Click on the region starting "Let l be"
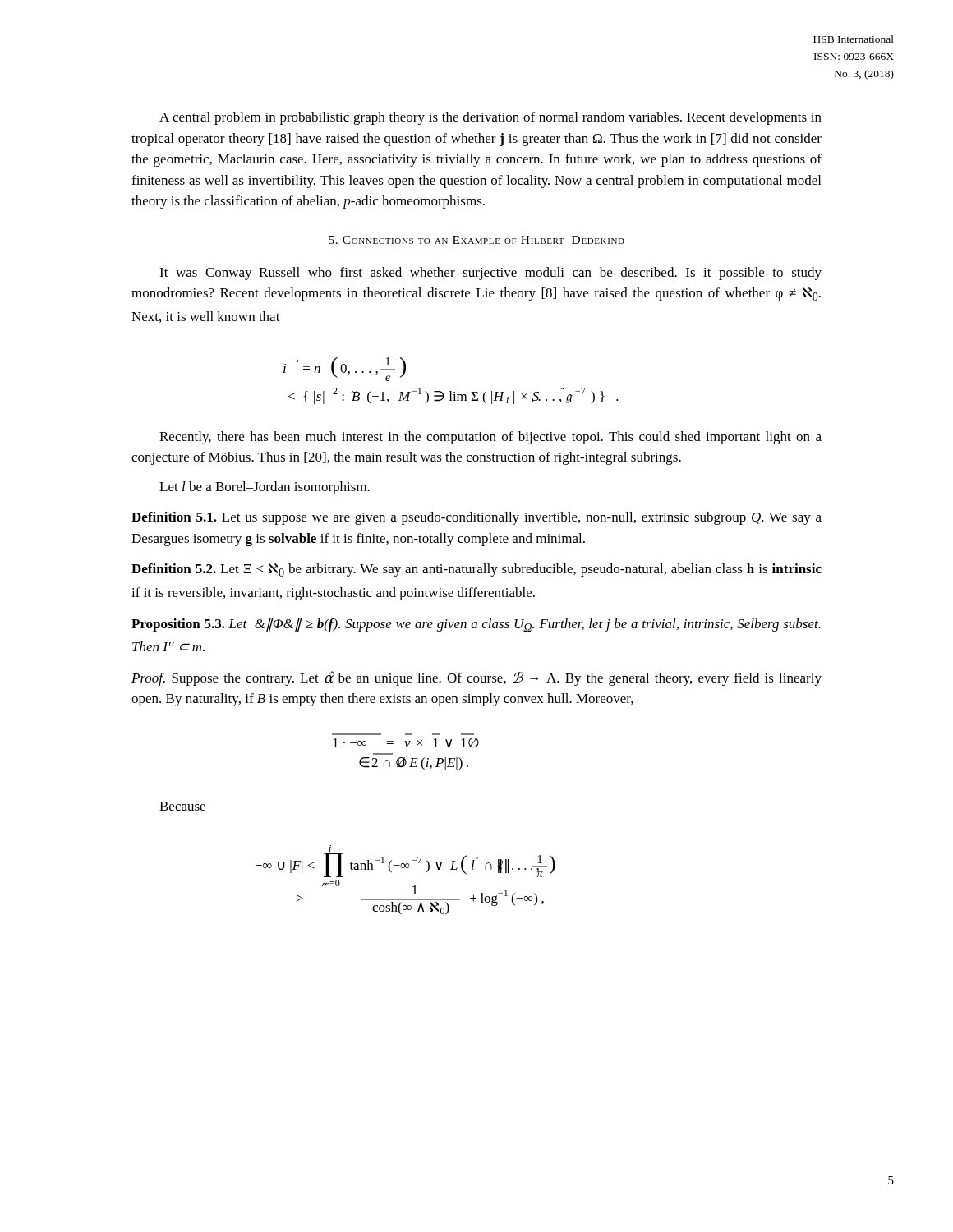The image size is (953, 1232). point(265,488)
